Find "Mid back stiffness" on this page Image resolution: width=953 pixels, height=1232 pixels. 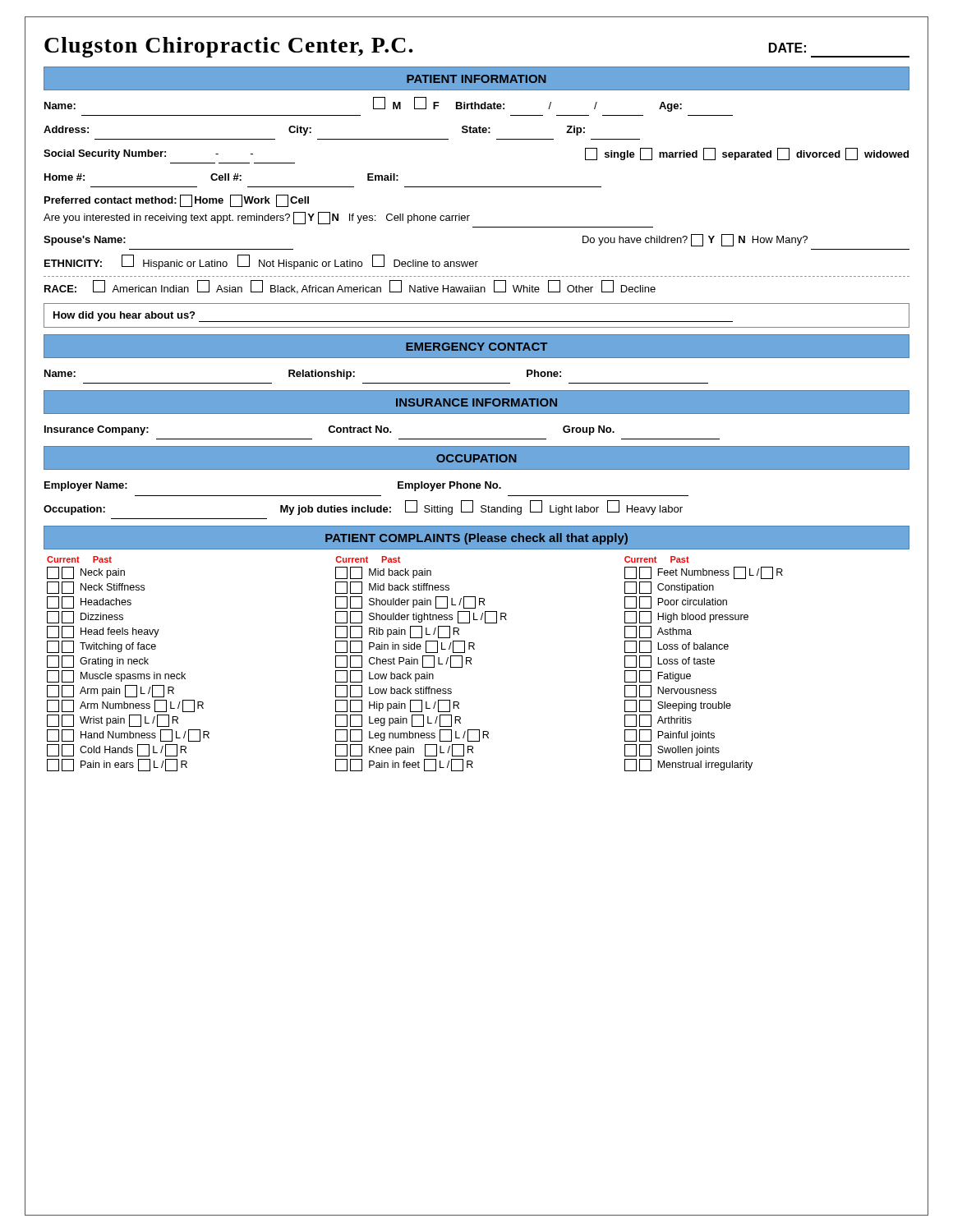[x=393, y=587]
